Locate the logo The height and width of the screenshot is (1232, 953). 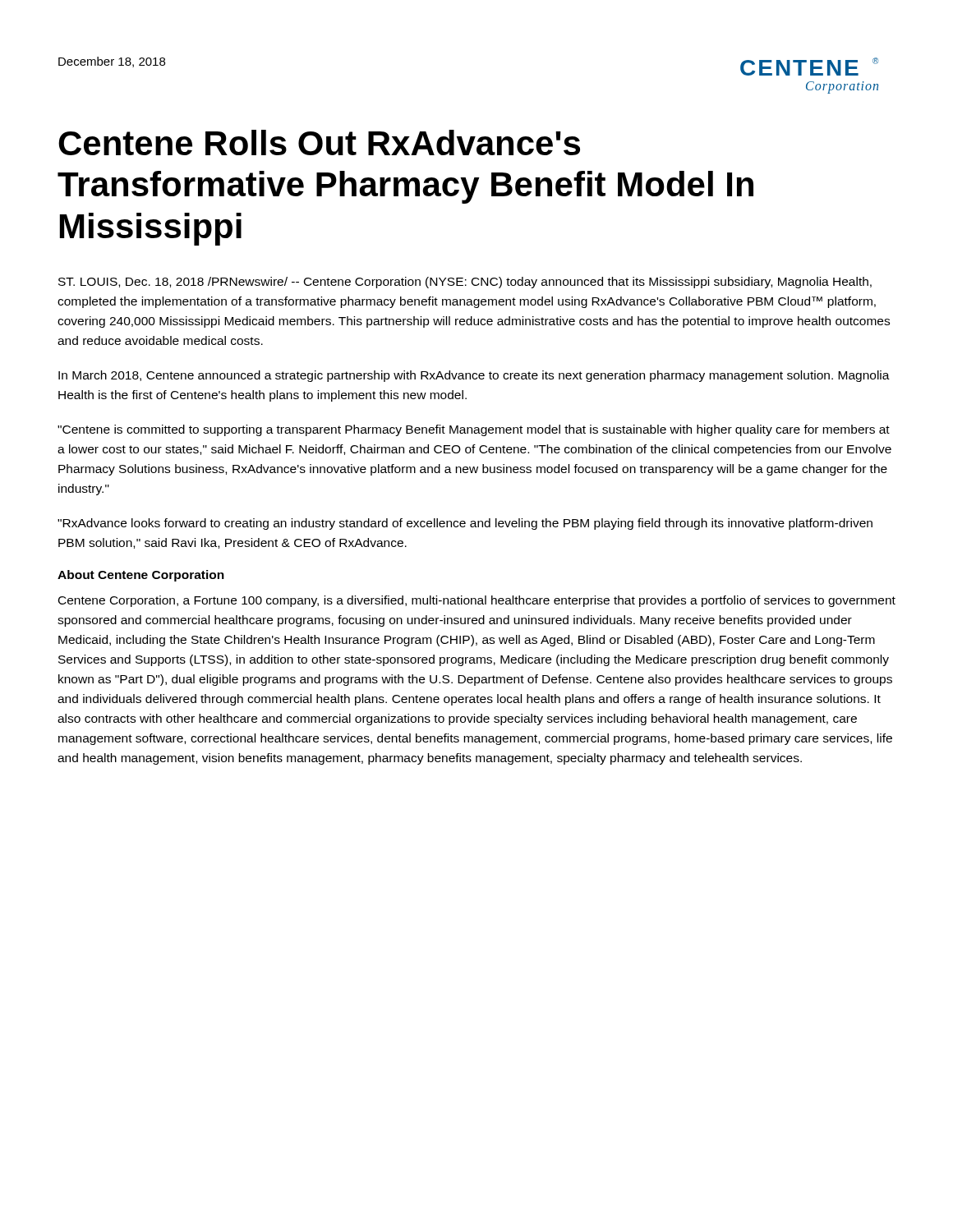(813, 74)
